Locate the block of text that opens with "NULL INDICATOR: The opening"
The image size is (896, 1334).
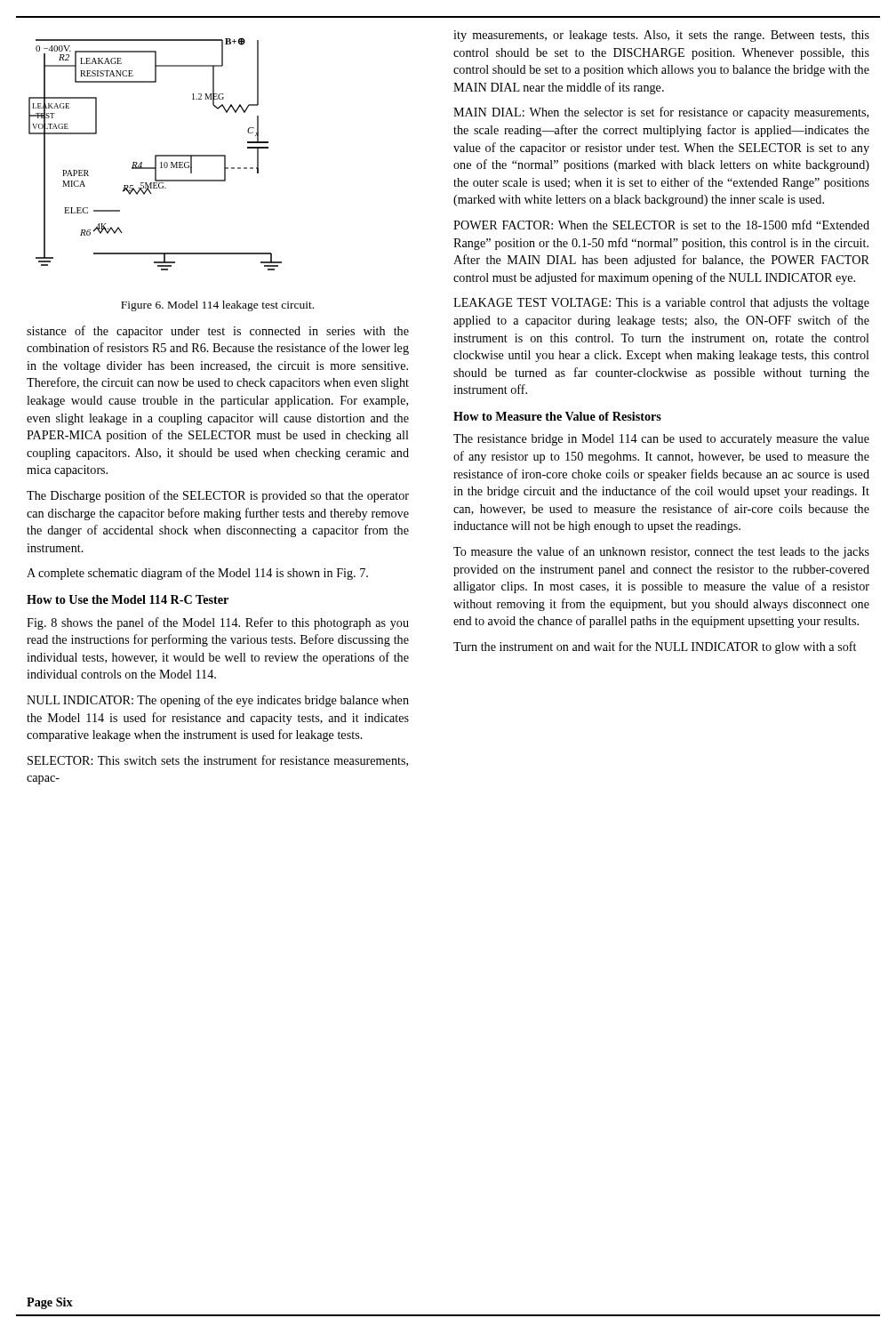218,718
